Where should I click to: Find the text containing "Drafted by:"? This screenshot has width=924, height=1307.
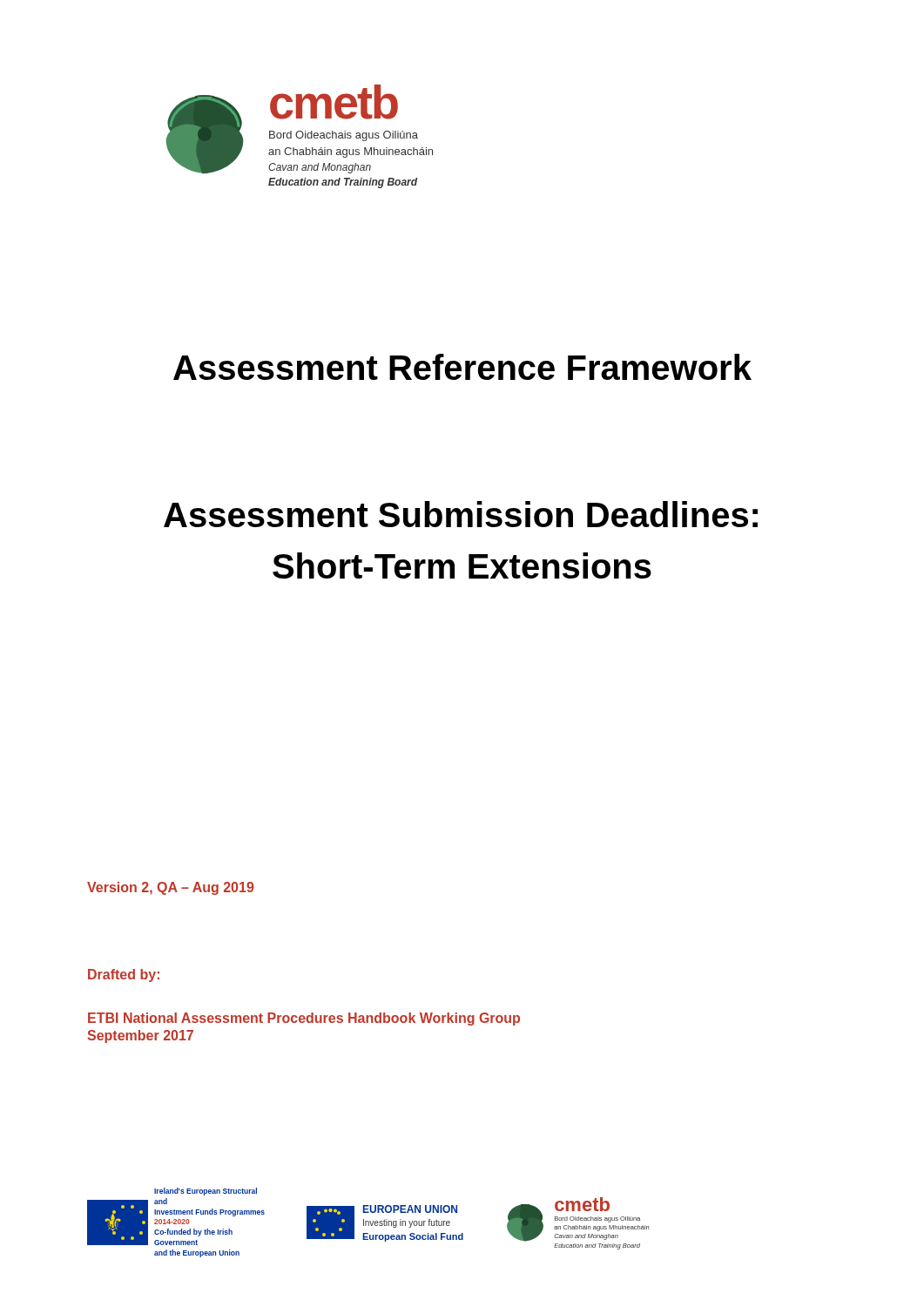click(124, 975)
